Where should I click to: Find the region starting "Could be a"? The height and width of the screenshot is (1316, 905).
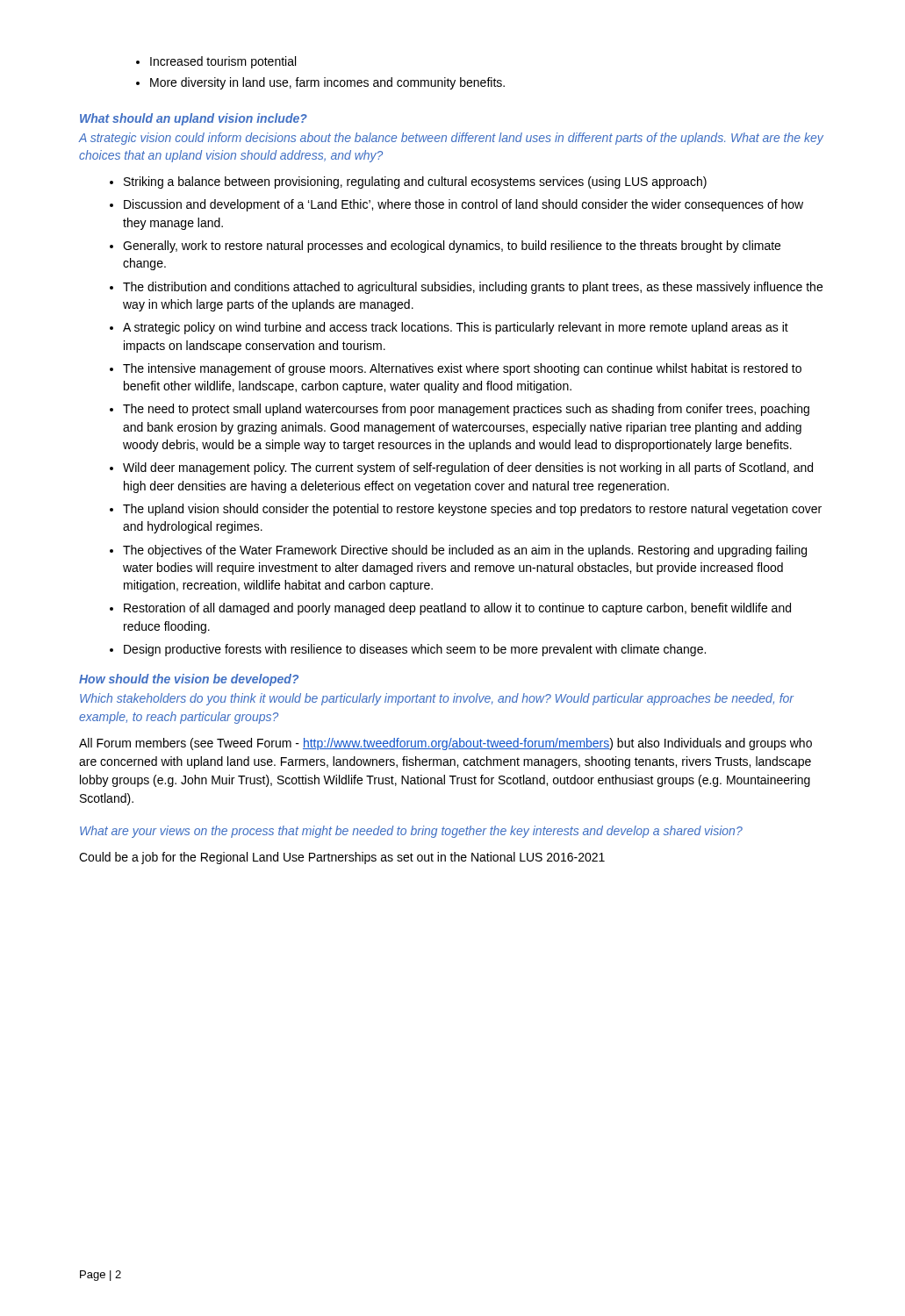(x=342, y=857)
